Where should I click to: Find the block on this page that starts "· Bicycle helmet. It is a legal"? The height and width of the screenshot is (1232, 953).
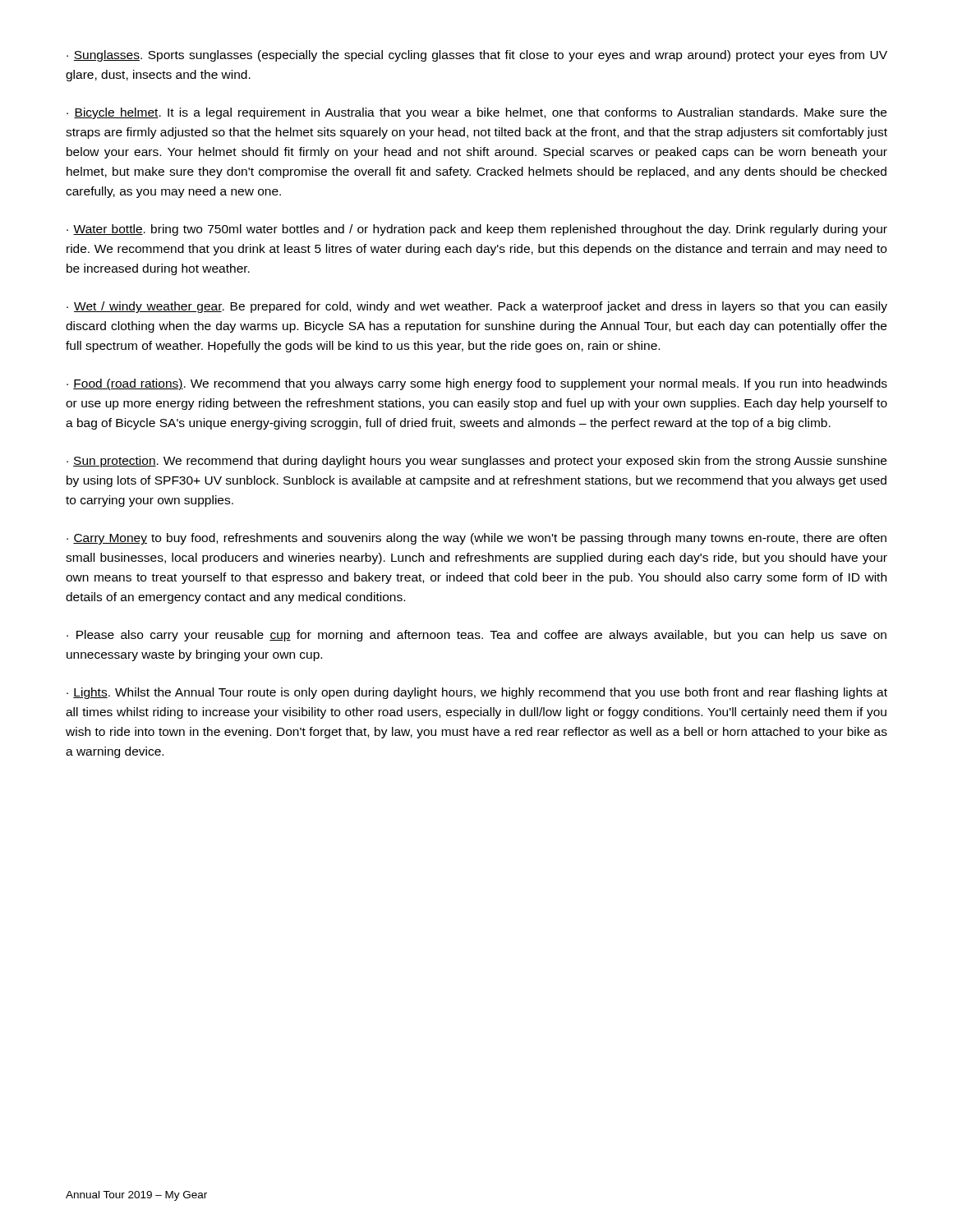coord(476,152)
